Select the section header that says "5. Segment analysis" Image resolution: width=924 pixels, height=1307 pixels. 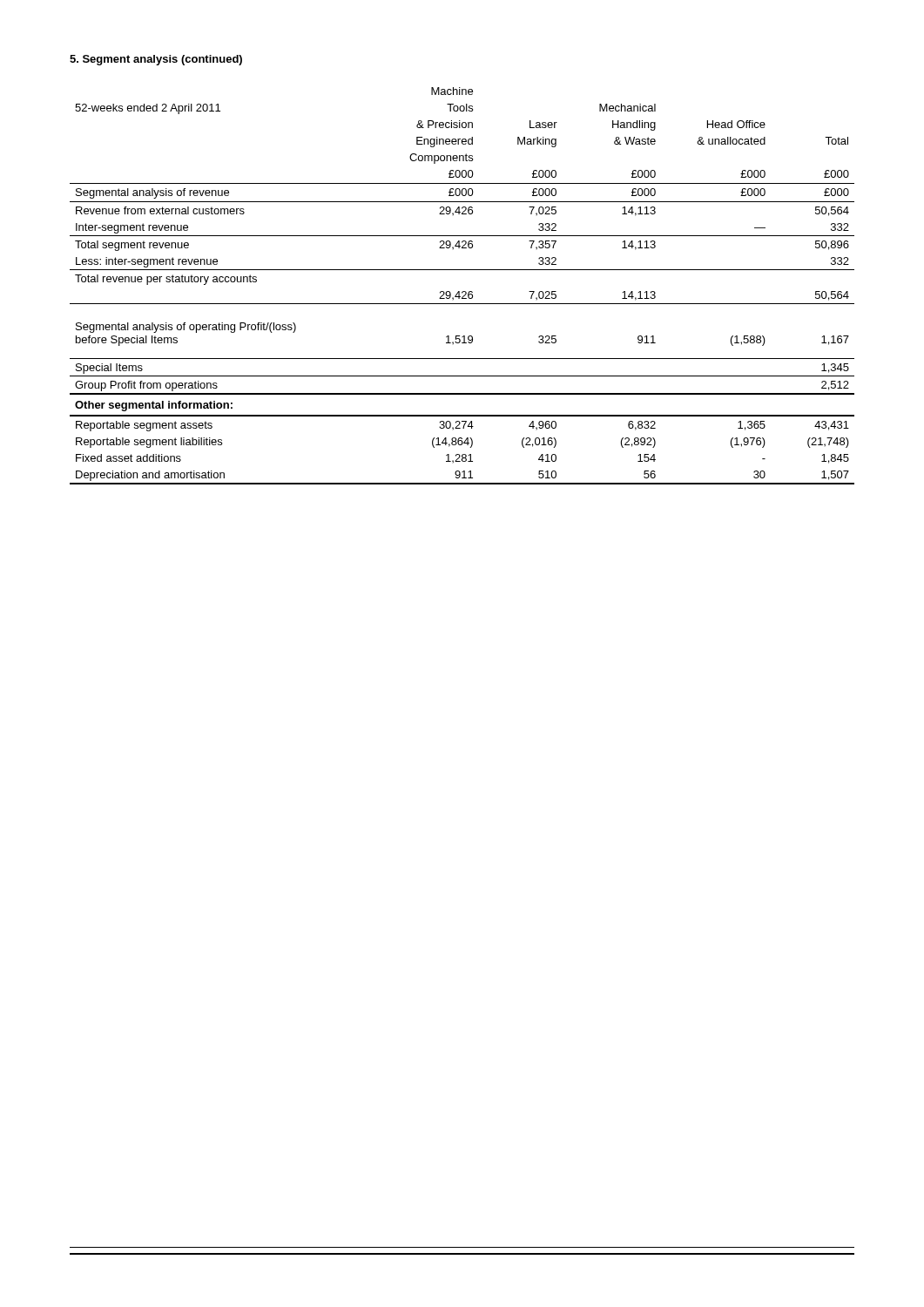[156, 59]
